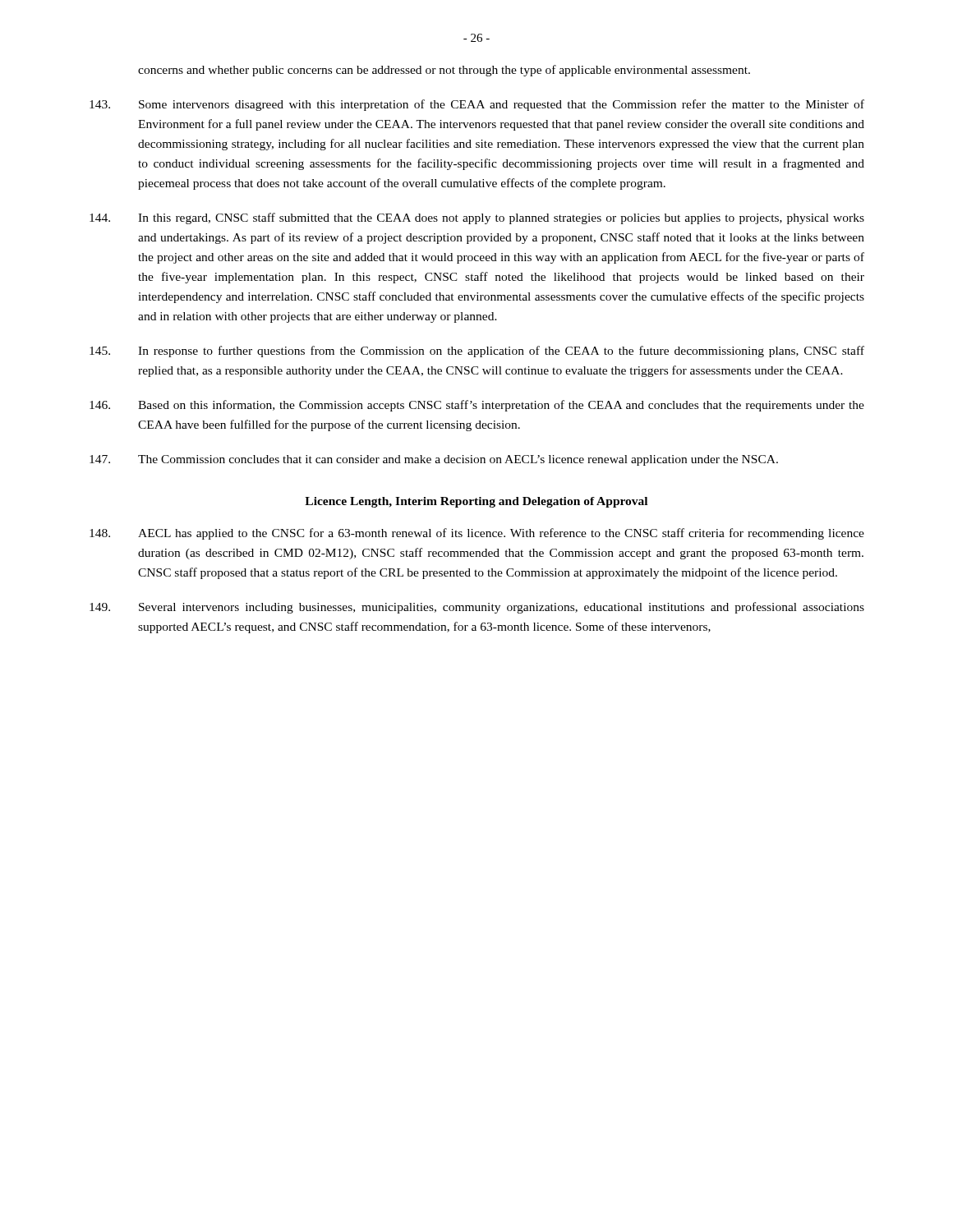Click on the passage starting "149. Several intervenors including"
Screen dimensions: 1232x953
[476, 617]
